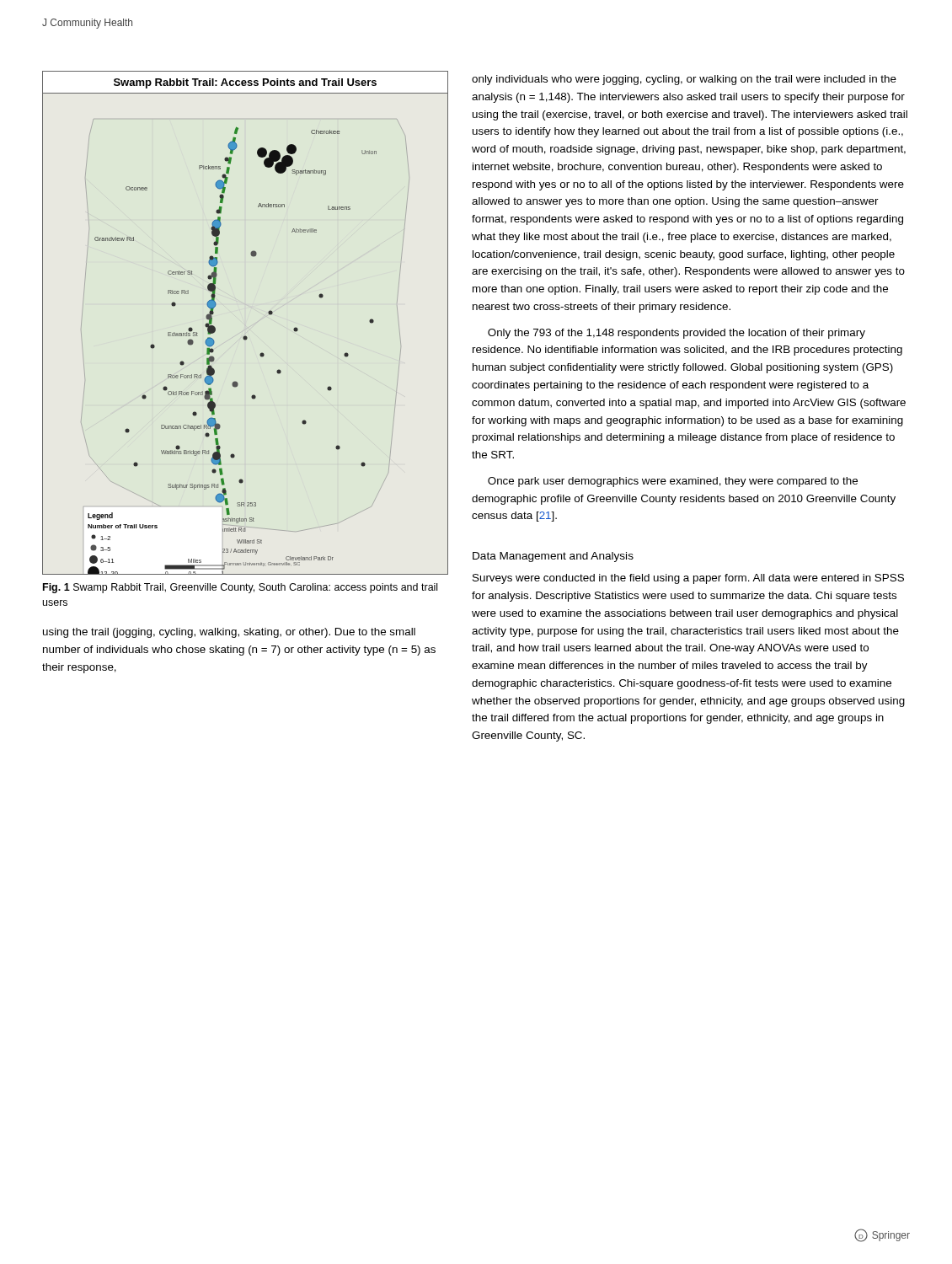Image resolution: width=952 pixels, height=1264 pixels.
Task: Locate the text block starting "using the trail (jogging, cycling, walking, skating, or"
Action: point(245,650)
